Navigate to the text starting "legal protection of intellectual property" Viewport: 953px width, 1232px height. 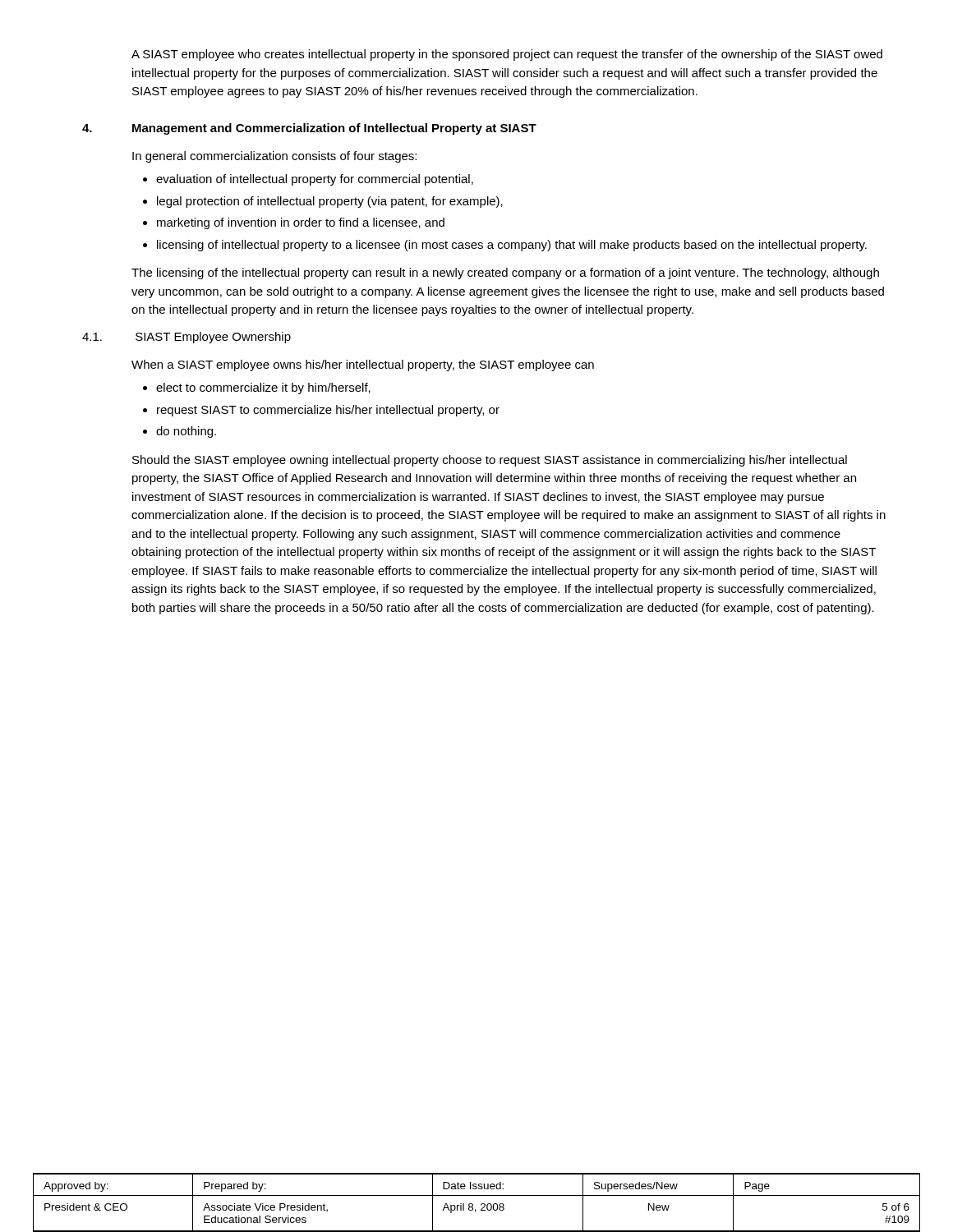coord(330,200)
